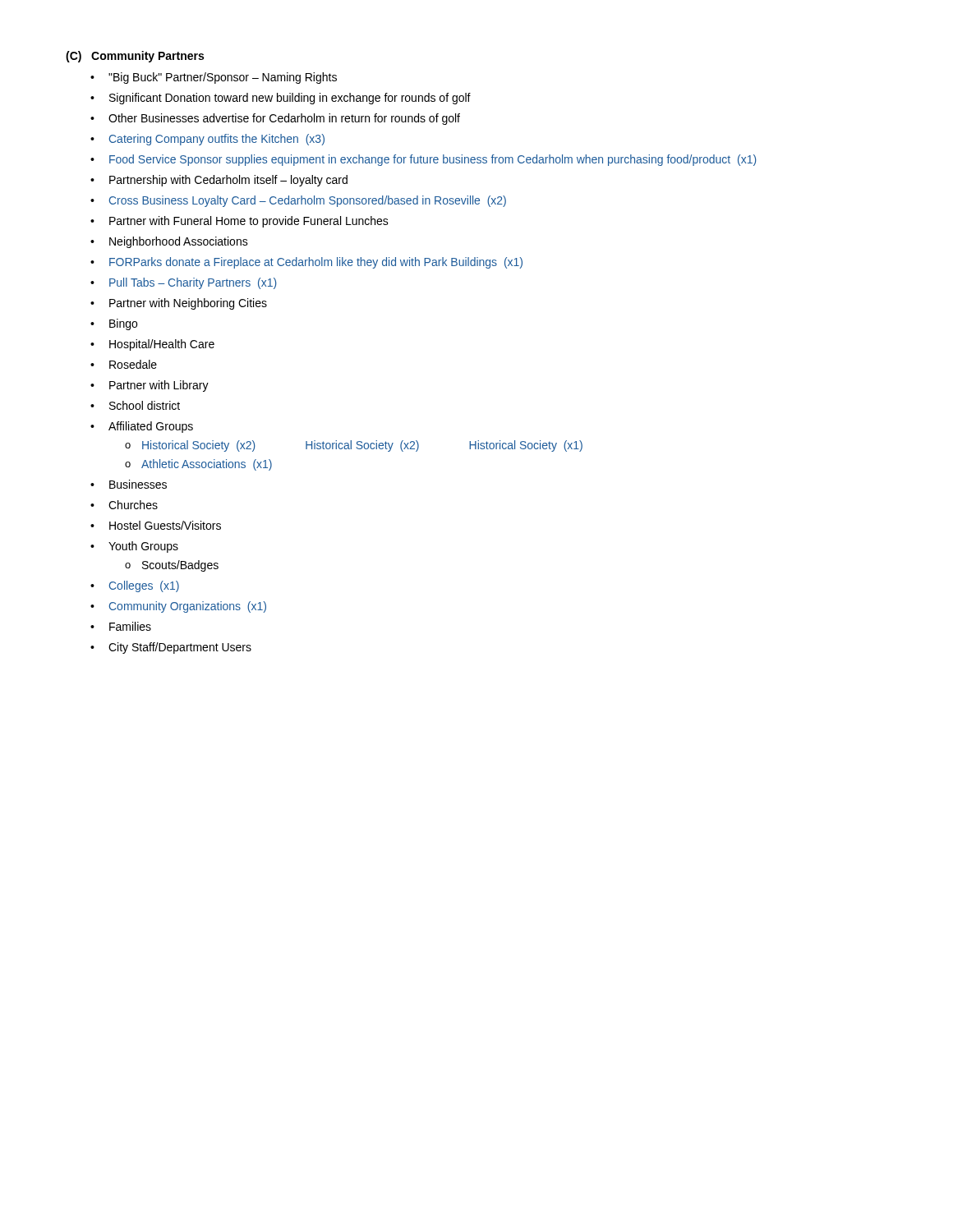
Task: Find the region starting ""Big Buck" Partner/Sponsor – Naming Rights"
Action: tap(223, 77)
